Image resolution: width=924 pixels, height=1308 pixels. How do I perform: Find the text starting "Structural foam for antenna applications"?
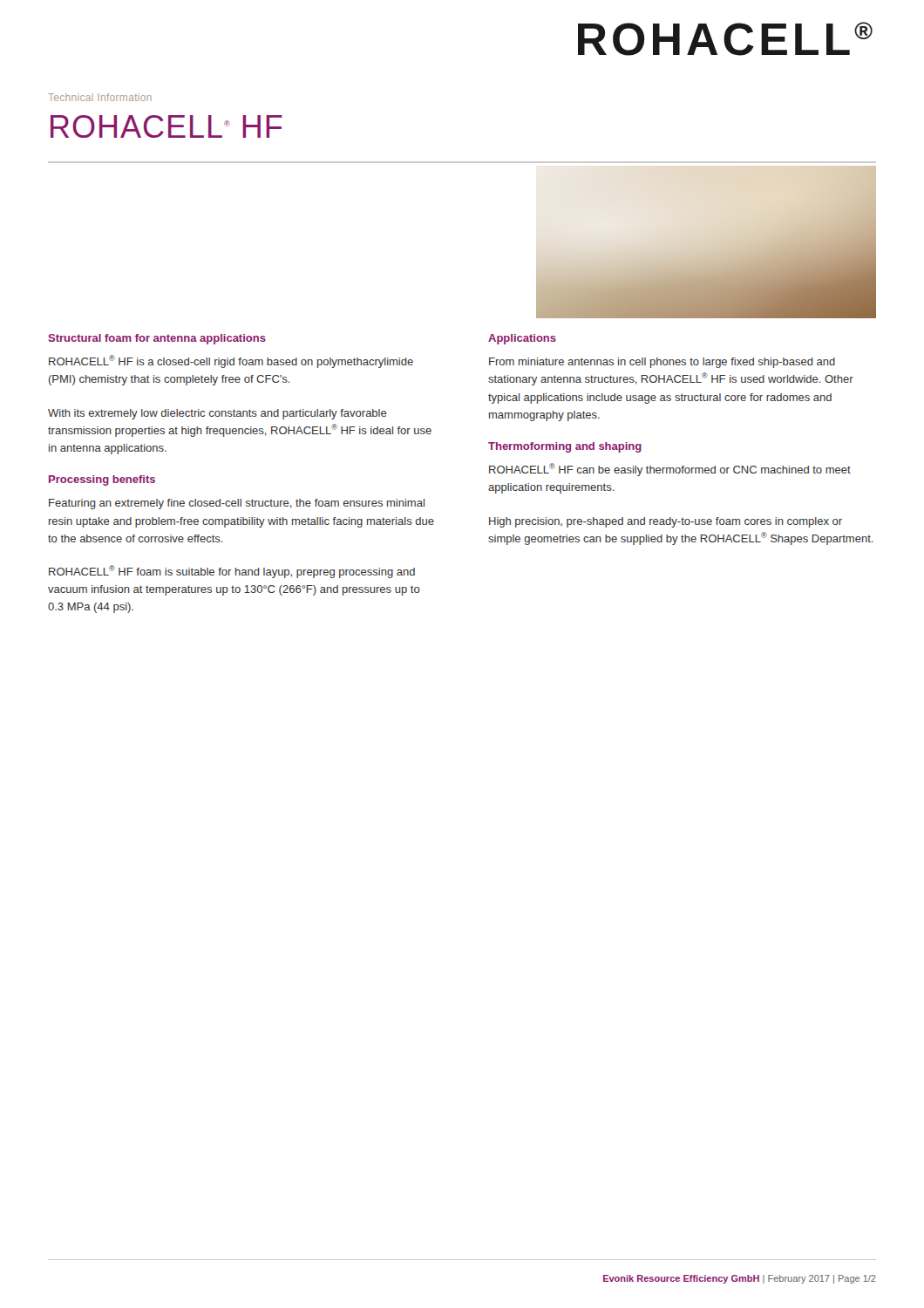tap(157, 338)
